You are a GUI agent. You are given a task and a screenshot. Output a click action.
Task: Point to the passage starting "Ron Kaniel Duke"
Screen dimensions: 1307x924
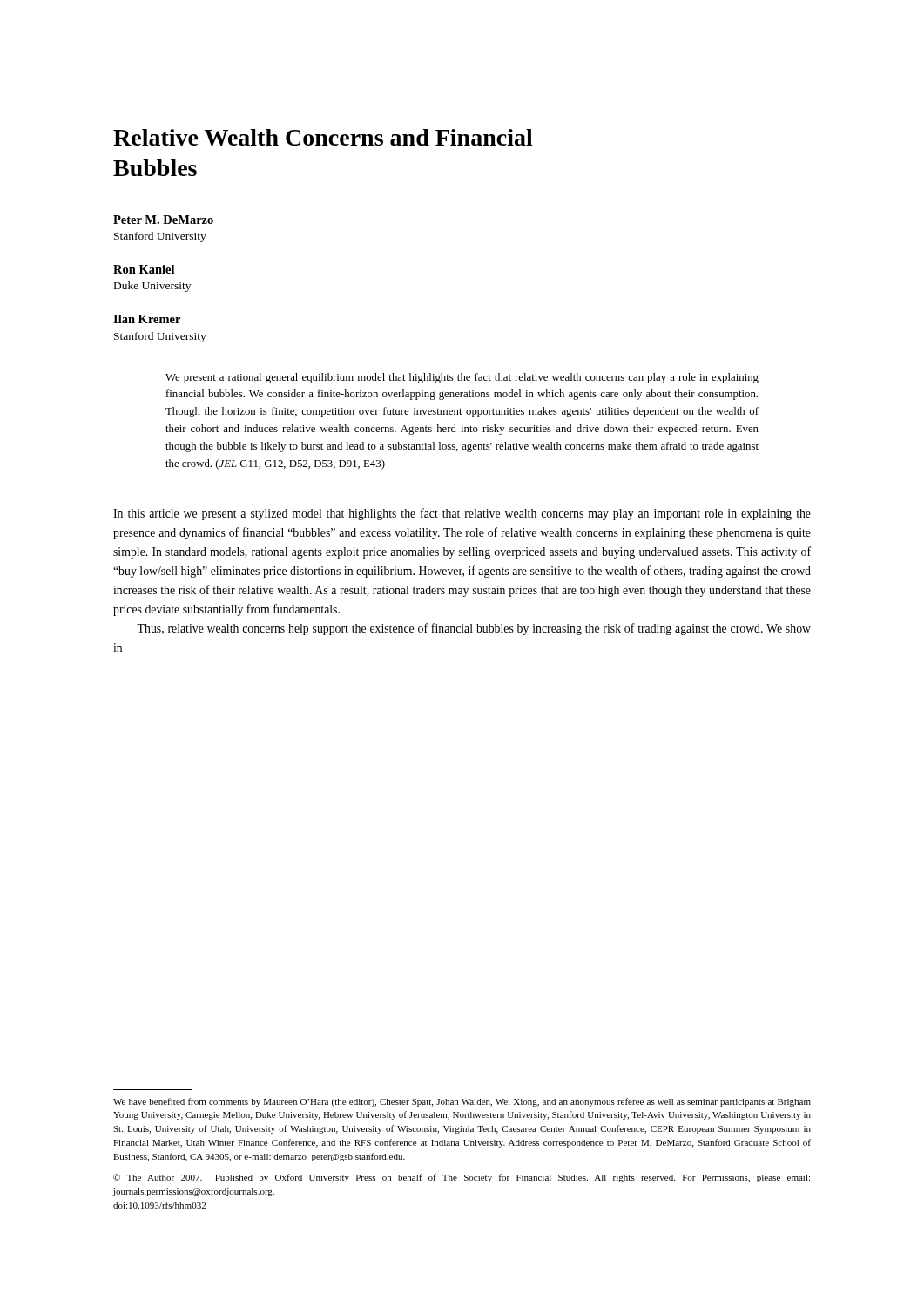click(144, 269)
